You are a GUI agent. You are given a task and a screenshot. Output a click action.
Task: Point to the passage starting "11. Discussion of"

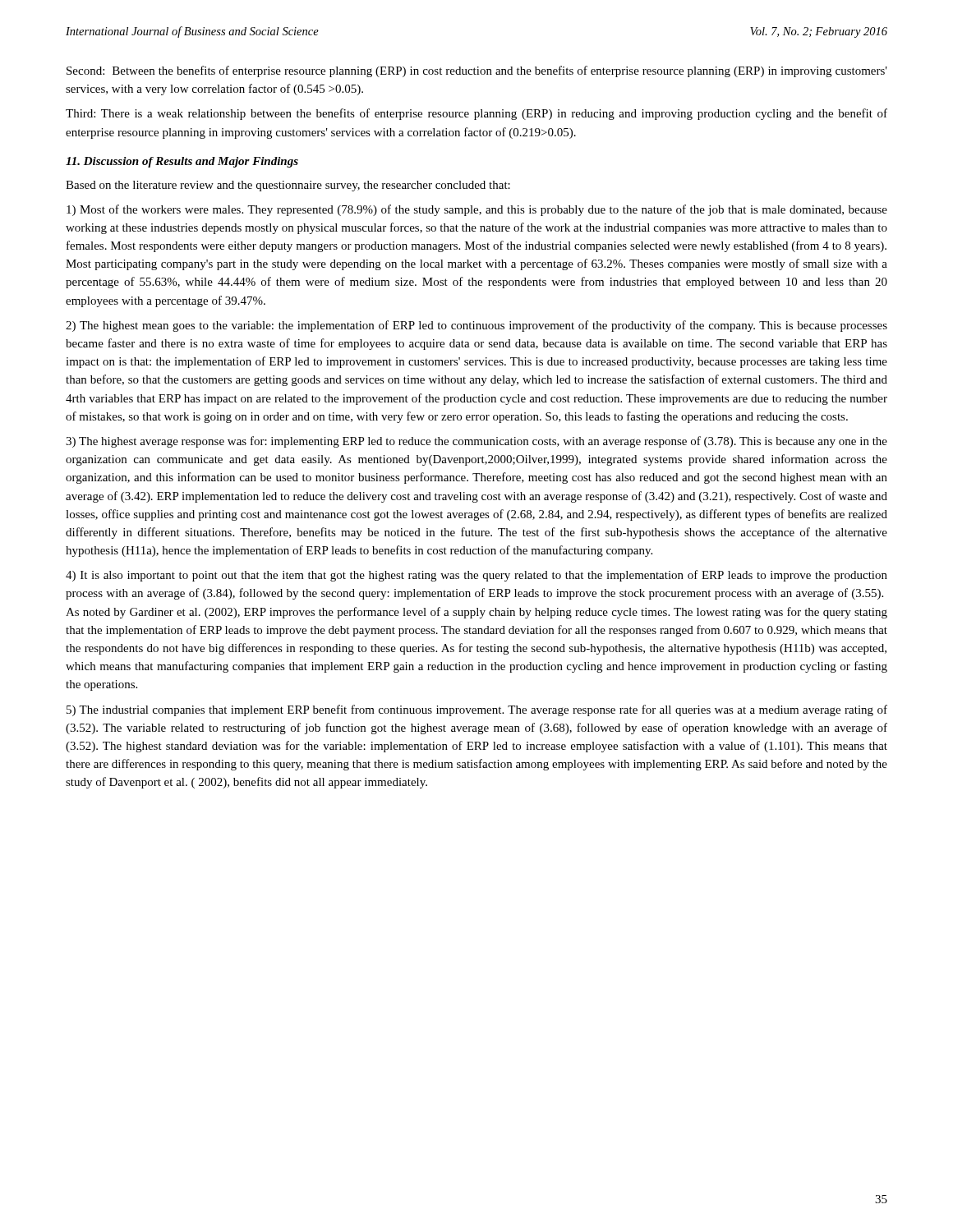(x=182, y=161)
